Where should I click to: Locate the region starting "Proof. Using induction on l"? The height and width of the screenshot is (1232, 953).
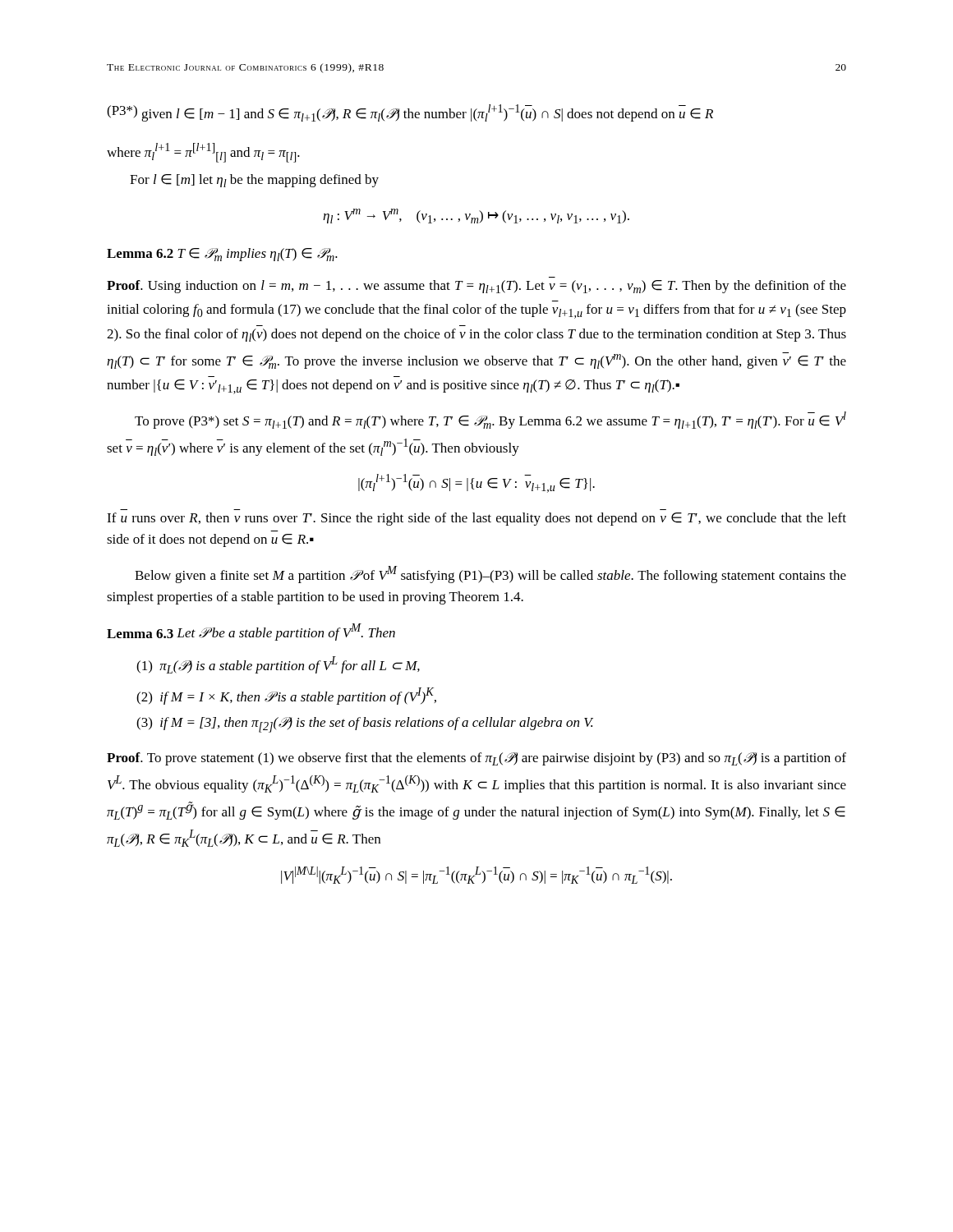(x=476, y=337)
